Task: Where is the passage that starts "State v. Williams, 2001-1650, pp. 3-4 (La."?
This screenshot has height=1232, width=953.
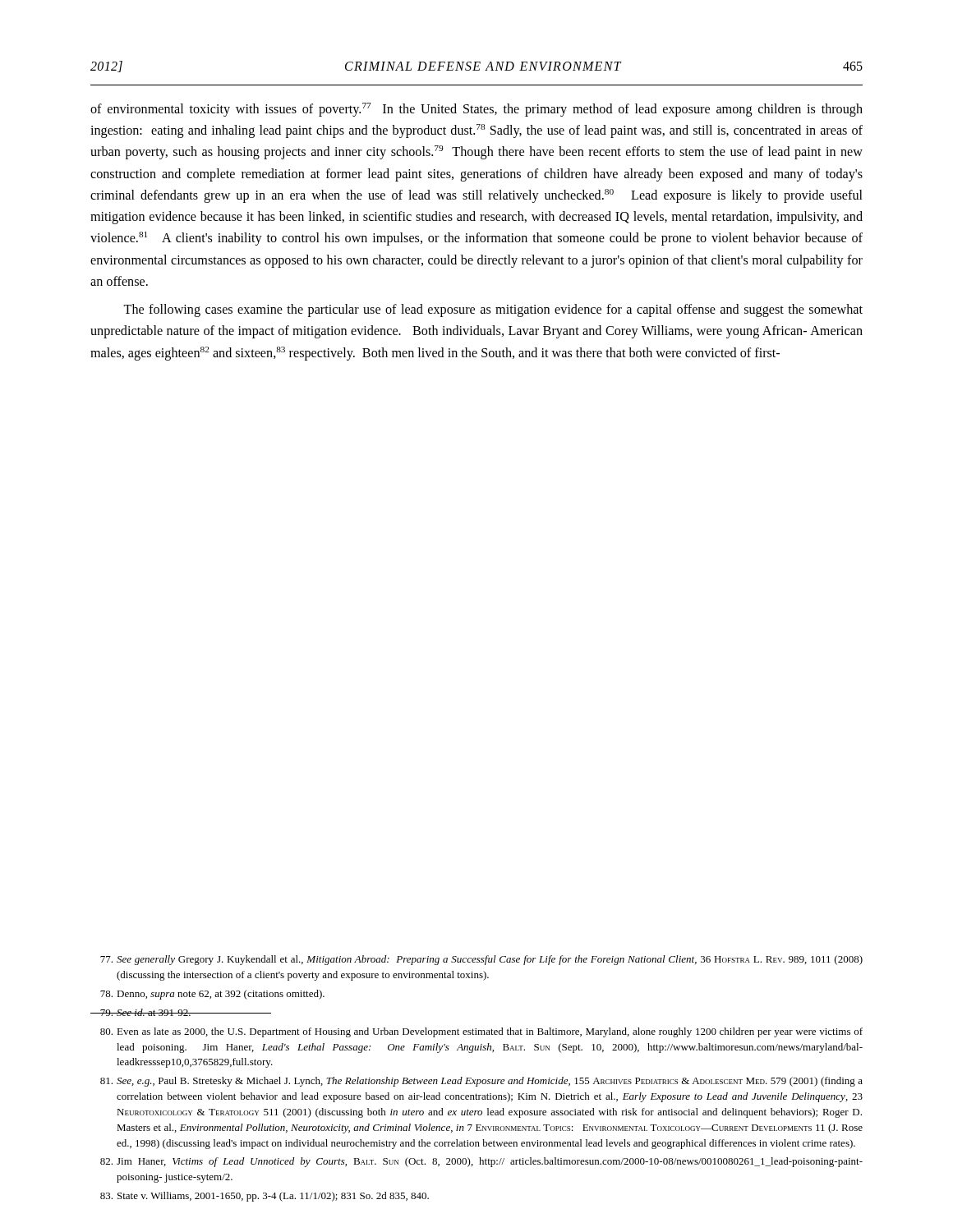Action: tap(265, 1197)
